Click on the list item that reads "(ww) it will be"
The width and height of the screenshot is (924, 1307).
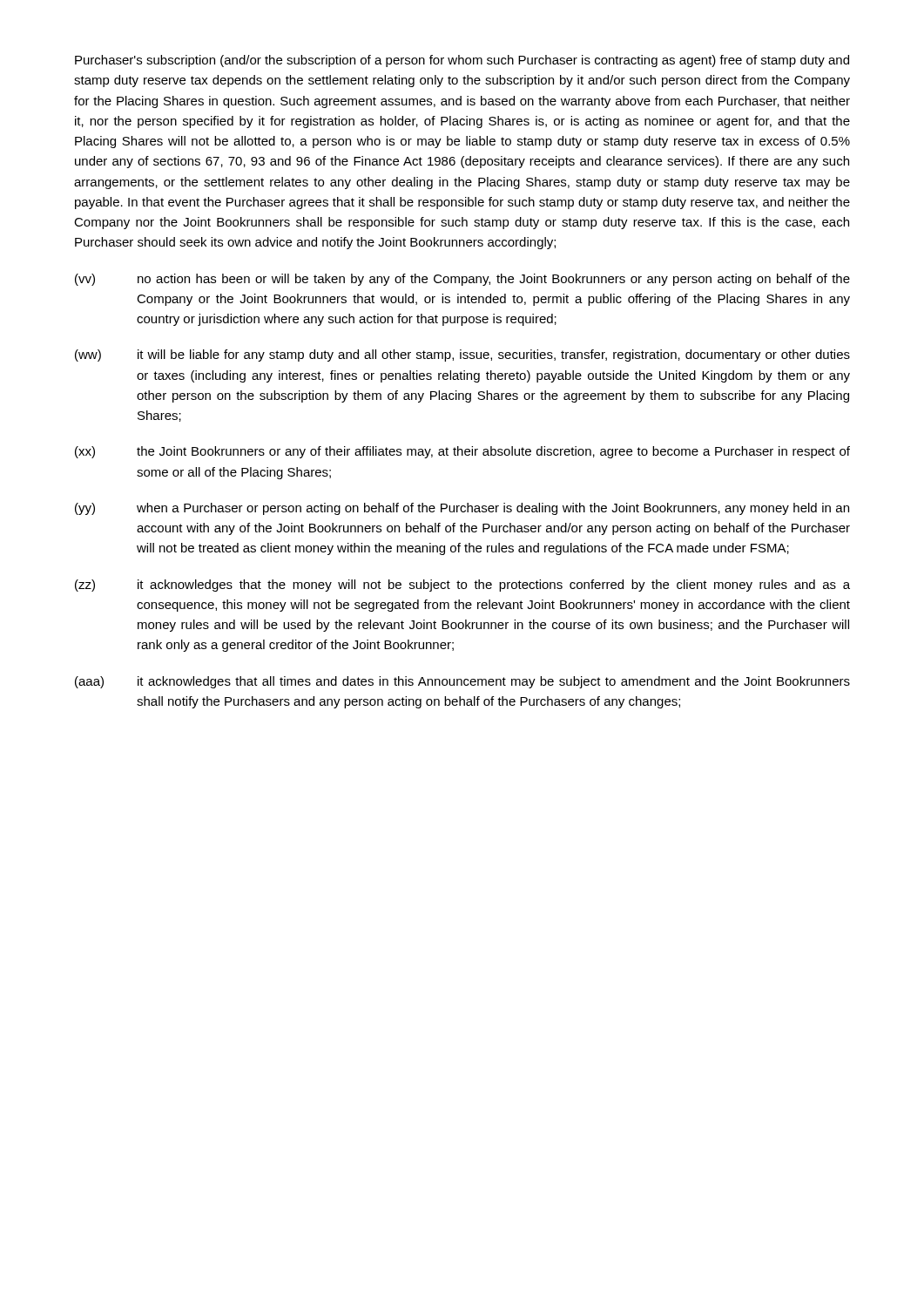[462, 385]
